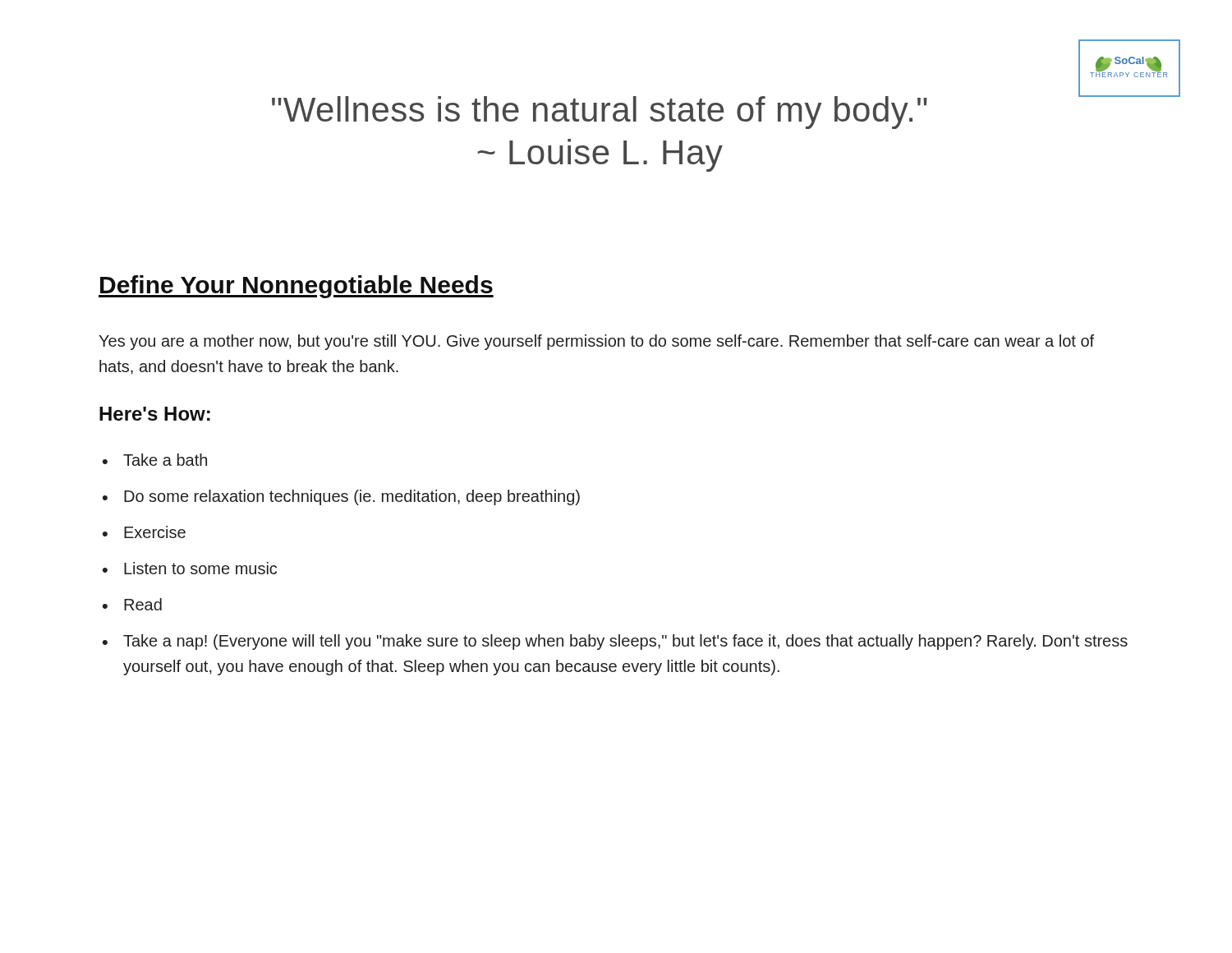This screenshot has height=953, width=1232.
Task: Select the title that reads ""Wellness is the natural state"
Action: coord(600,131)
